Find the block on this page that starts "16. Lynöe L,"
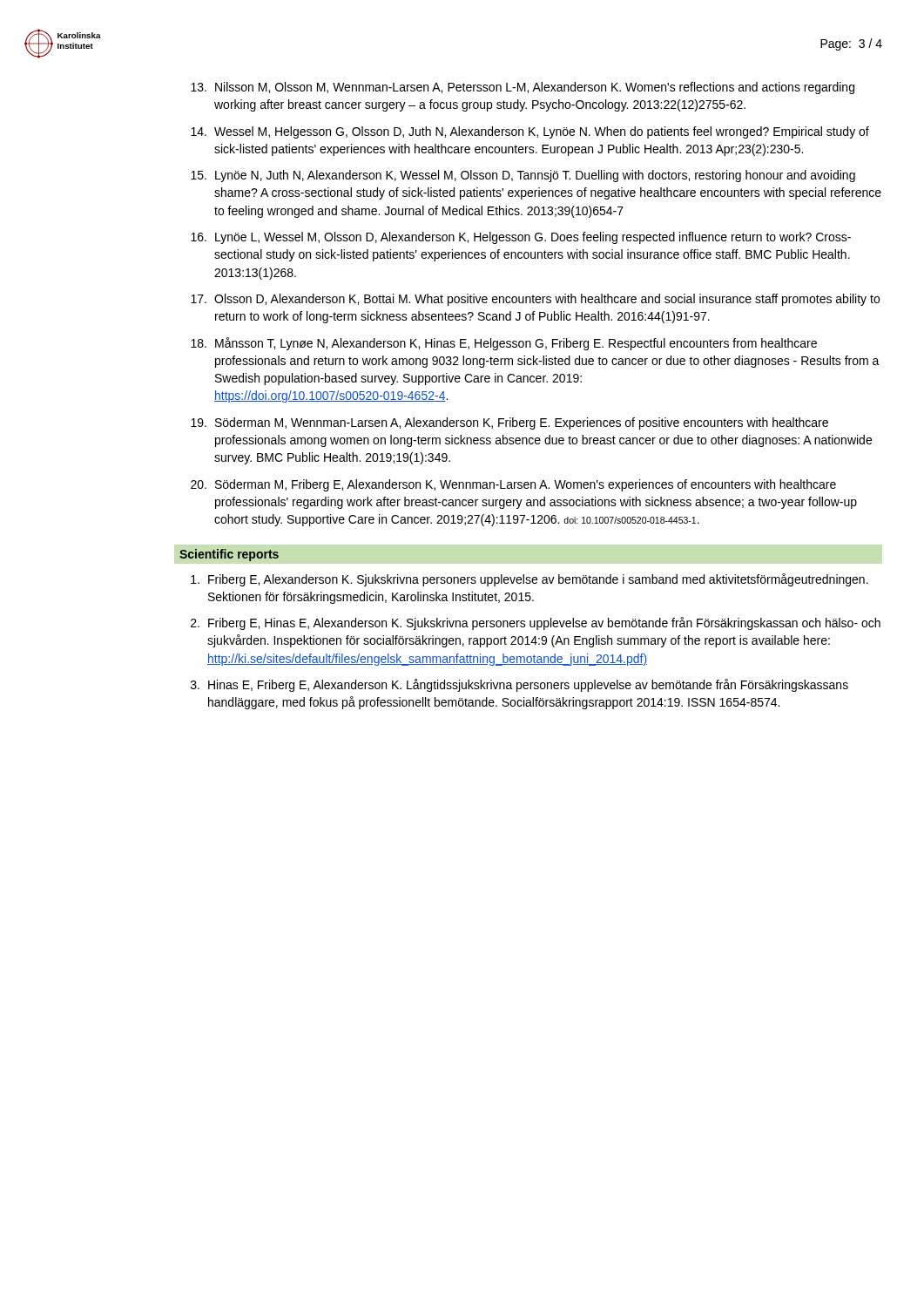Viewport: 924px width, 1307px height. tap(528, 255)
